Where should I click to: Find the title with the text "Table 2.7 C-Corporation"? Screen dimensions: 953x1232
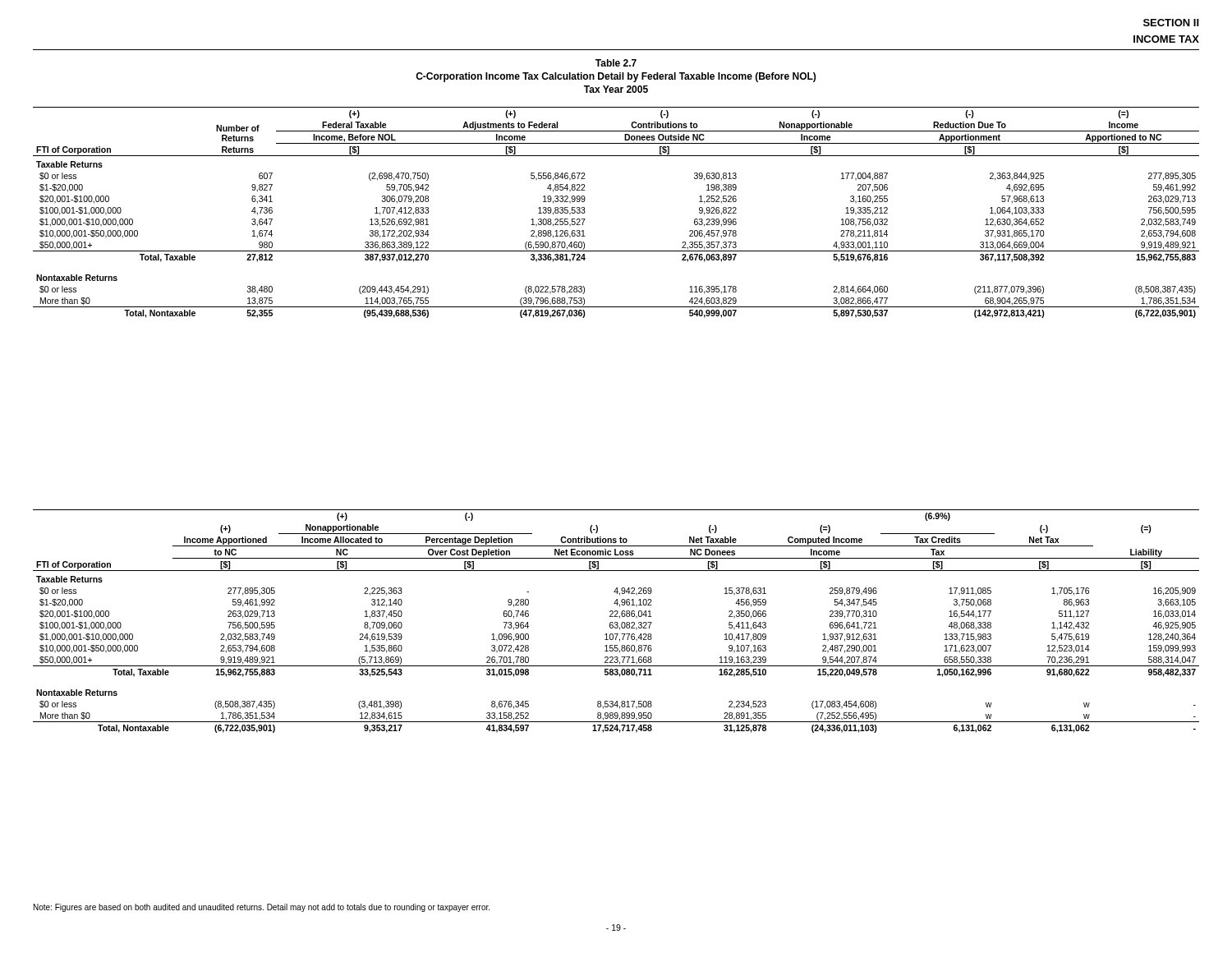(616, 76)
